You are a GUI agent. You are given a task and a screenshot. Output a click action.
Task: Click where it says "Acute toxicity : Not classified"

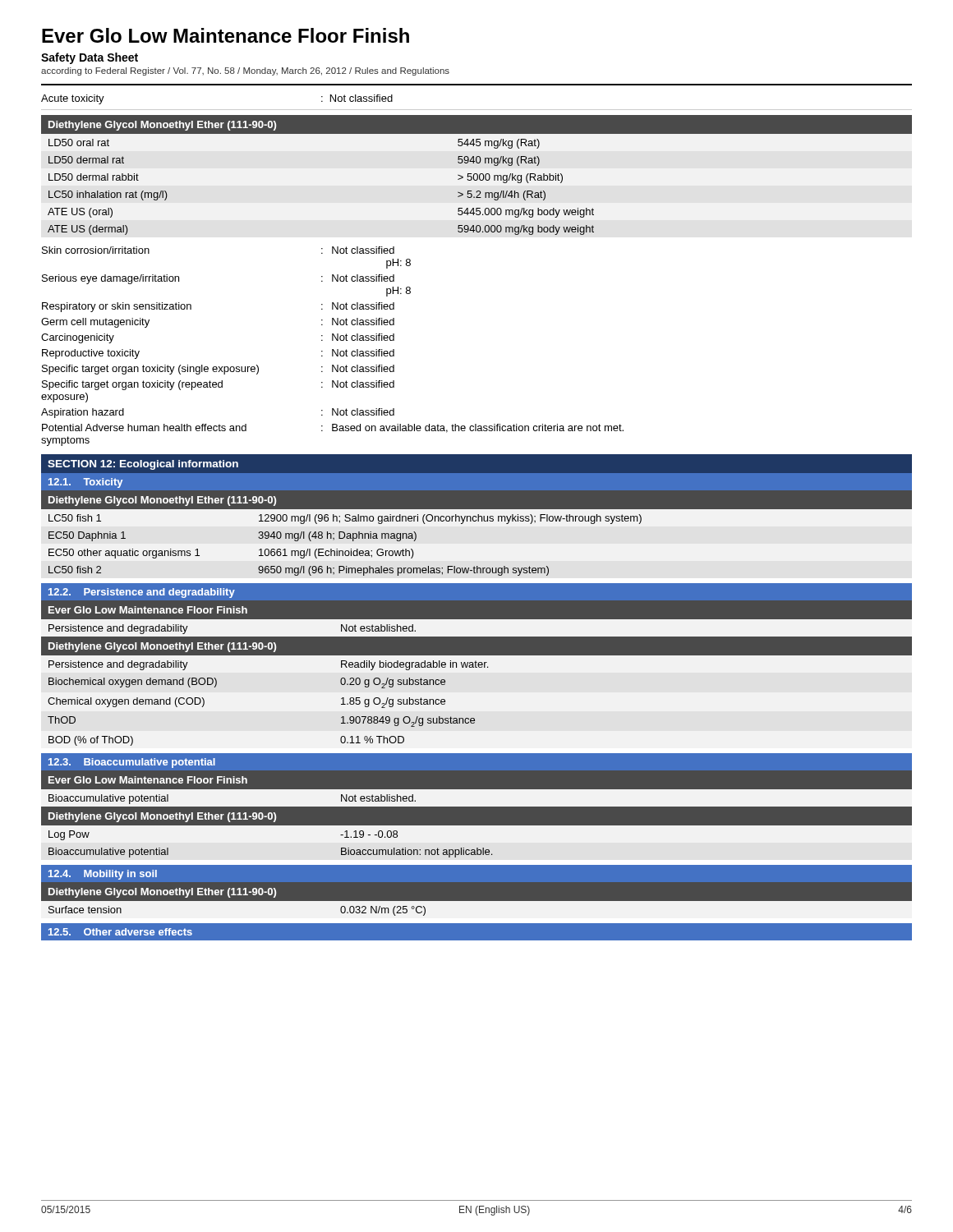coord(217,98)
